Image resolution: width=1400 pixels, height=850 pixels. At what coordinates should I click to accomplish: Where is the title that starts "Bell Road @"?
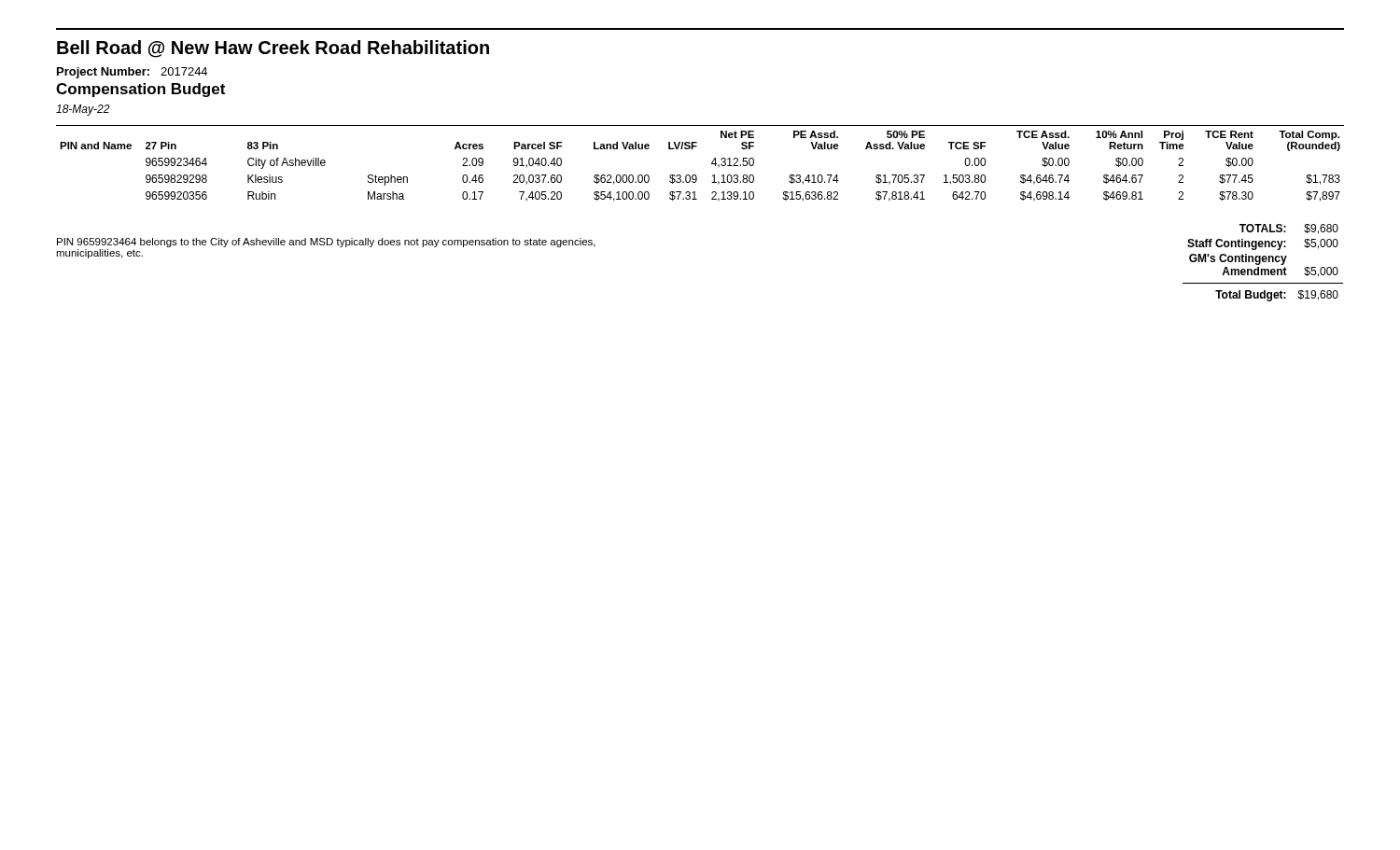(x=273, y=49)
